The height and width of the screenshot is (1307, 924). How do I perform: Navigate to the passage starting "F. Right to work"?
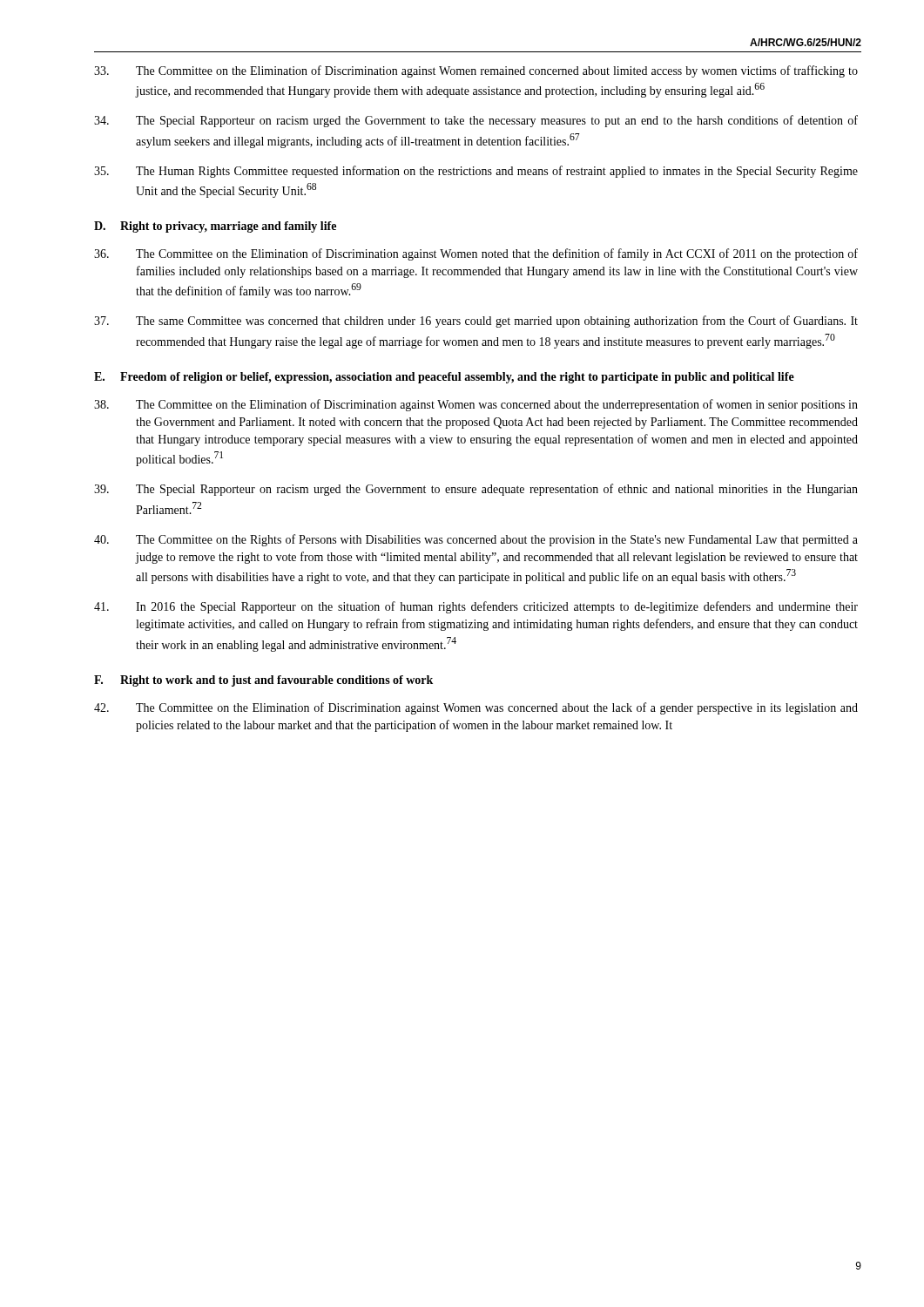click(x=264, y=680)
